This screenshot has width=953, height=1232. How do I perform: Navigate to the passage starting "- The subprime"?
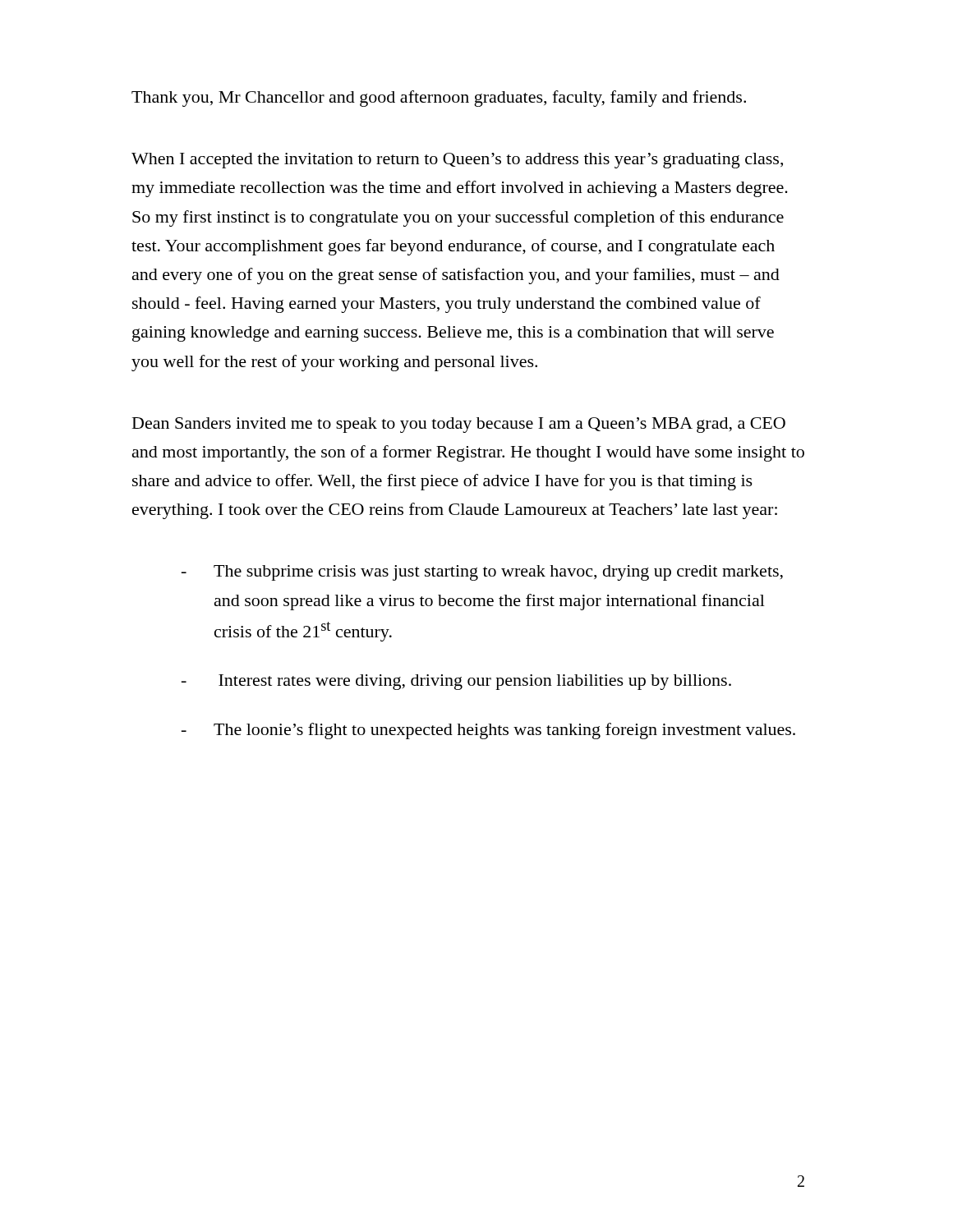(493, 601)
